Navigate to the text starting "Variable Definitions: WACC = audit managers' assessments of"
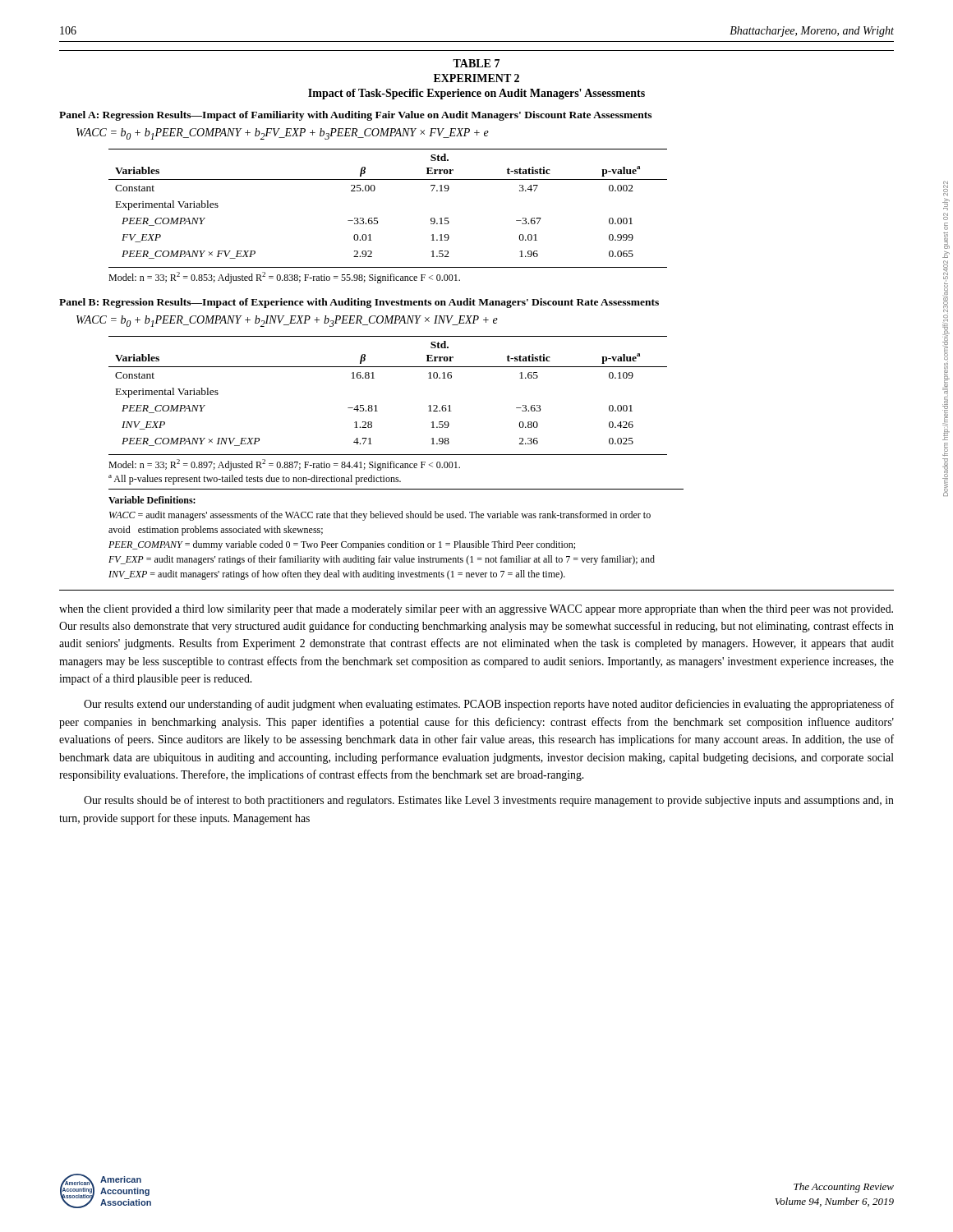The image size is (953, 1232). pyautogui.click(x=382, y=537)
